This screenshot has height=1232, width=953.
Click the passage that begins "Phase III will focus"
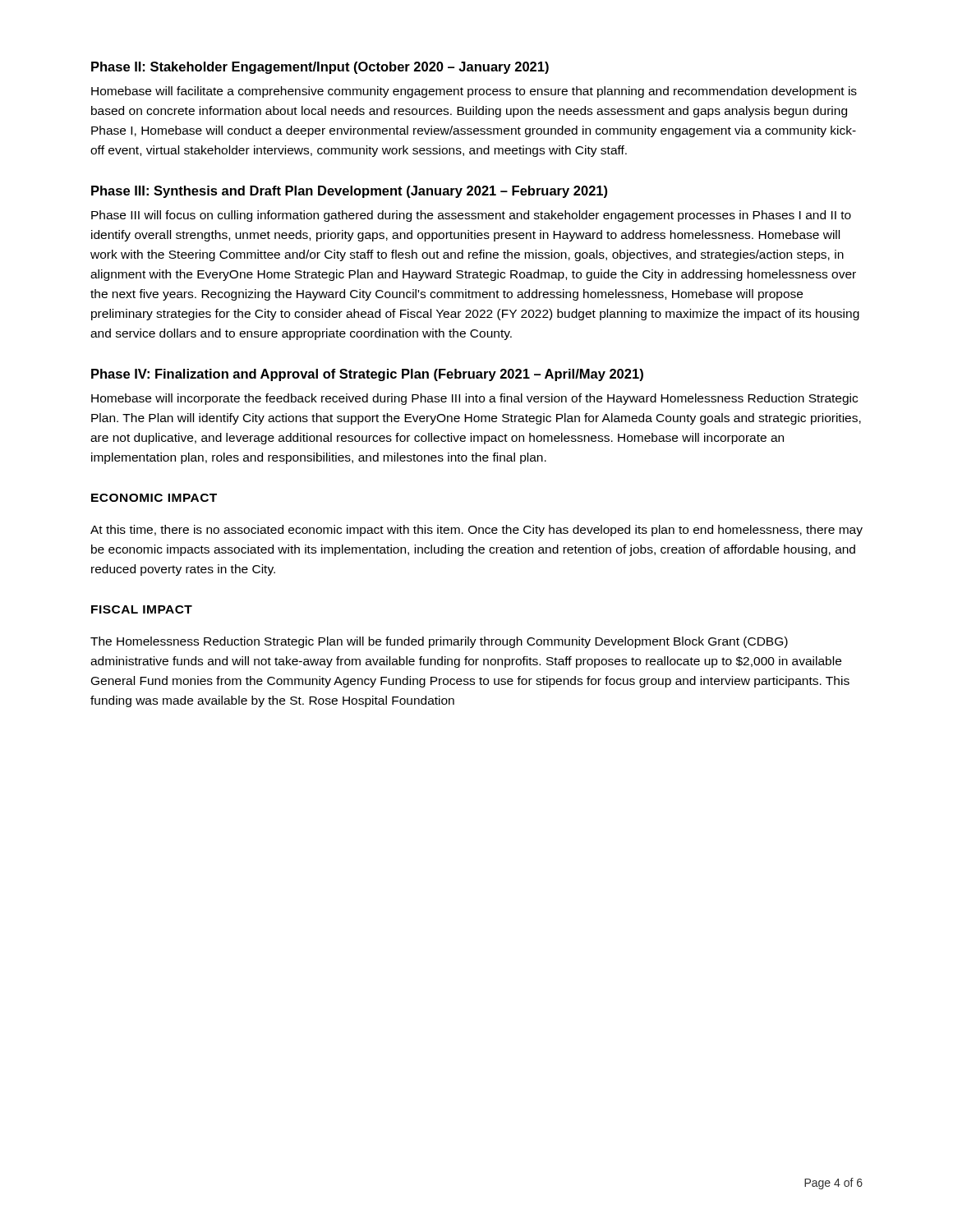(476, 274)
